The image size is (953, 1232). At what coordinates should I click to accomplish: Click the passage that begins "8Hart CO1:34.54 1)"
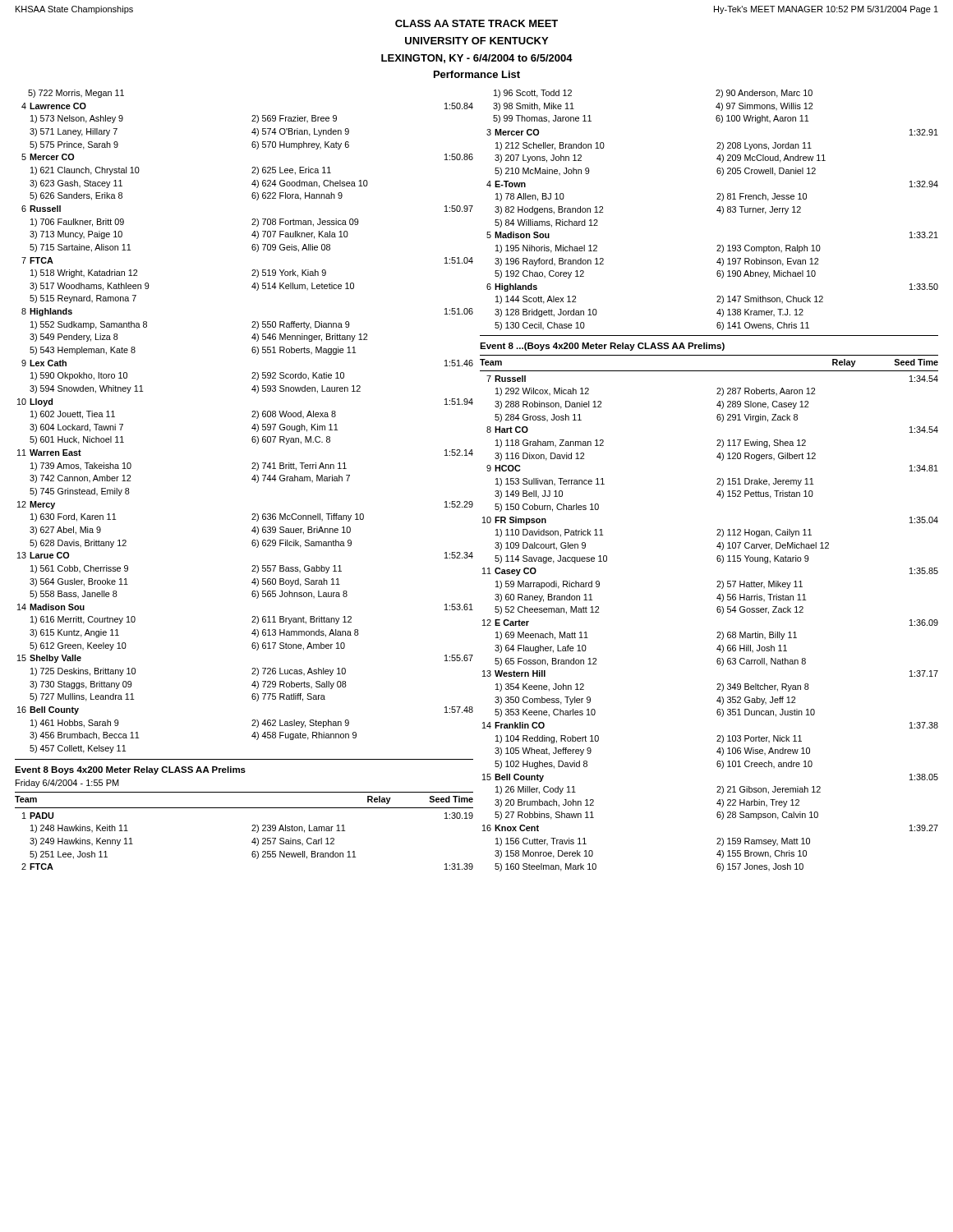(x=709, y=443)
